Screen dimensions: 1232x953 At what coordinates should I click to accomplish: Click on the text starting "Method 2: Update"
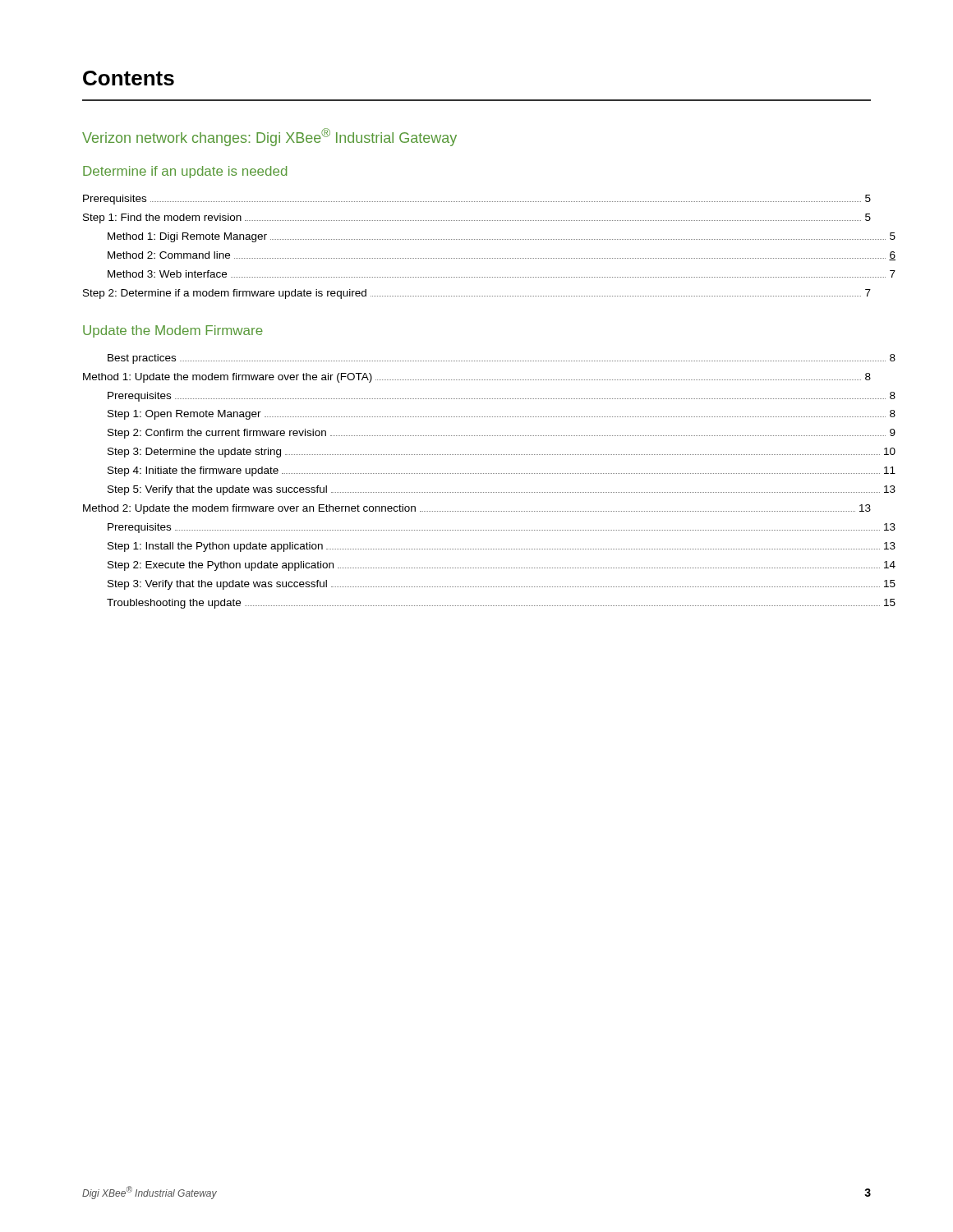click(476, 509)
